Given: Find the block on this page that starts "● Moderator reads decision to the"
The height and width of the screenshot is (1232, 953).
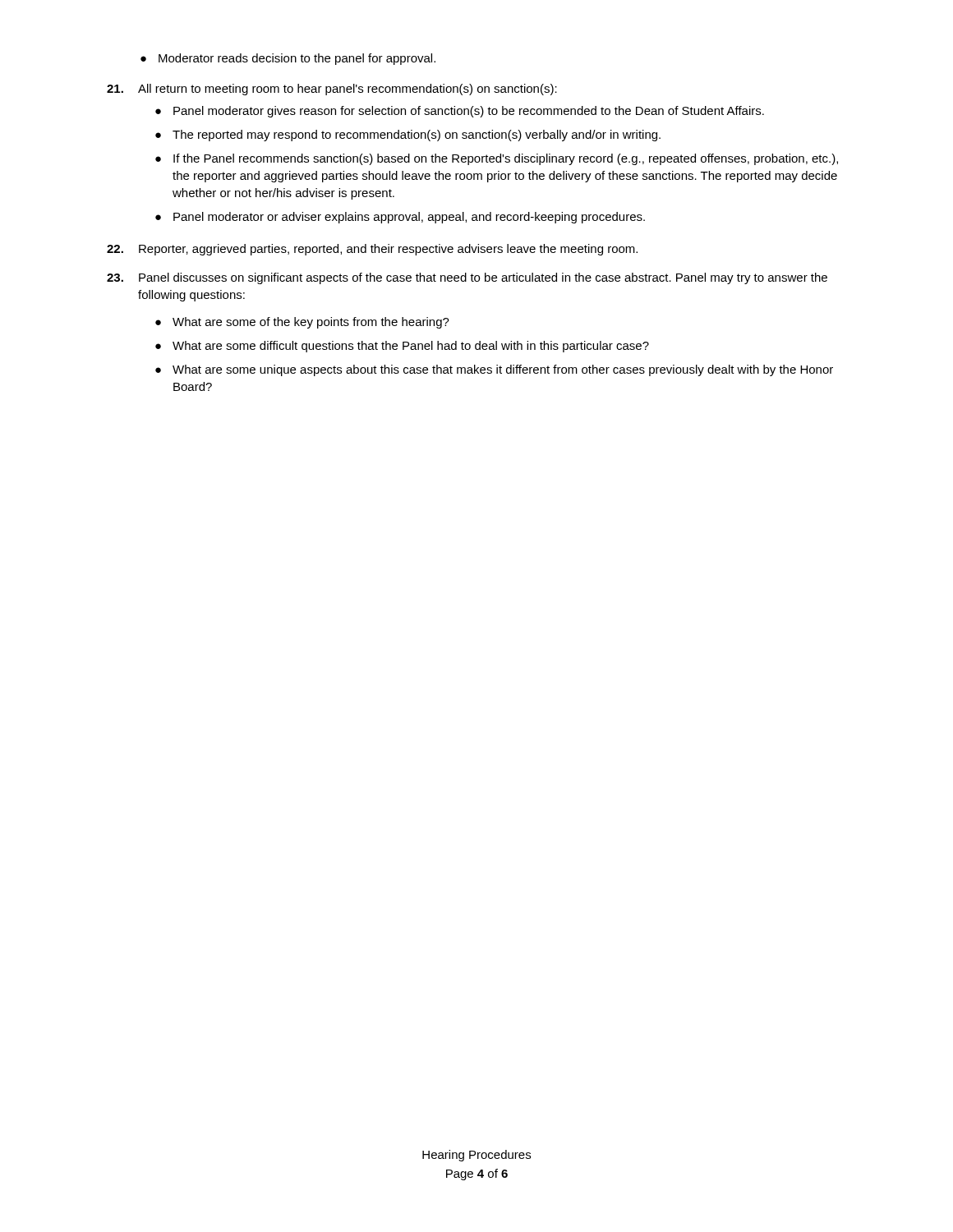Looking at the screenshot, I should pos(288,58).
